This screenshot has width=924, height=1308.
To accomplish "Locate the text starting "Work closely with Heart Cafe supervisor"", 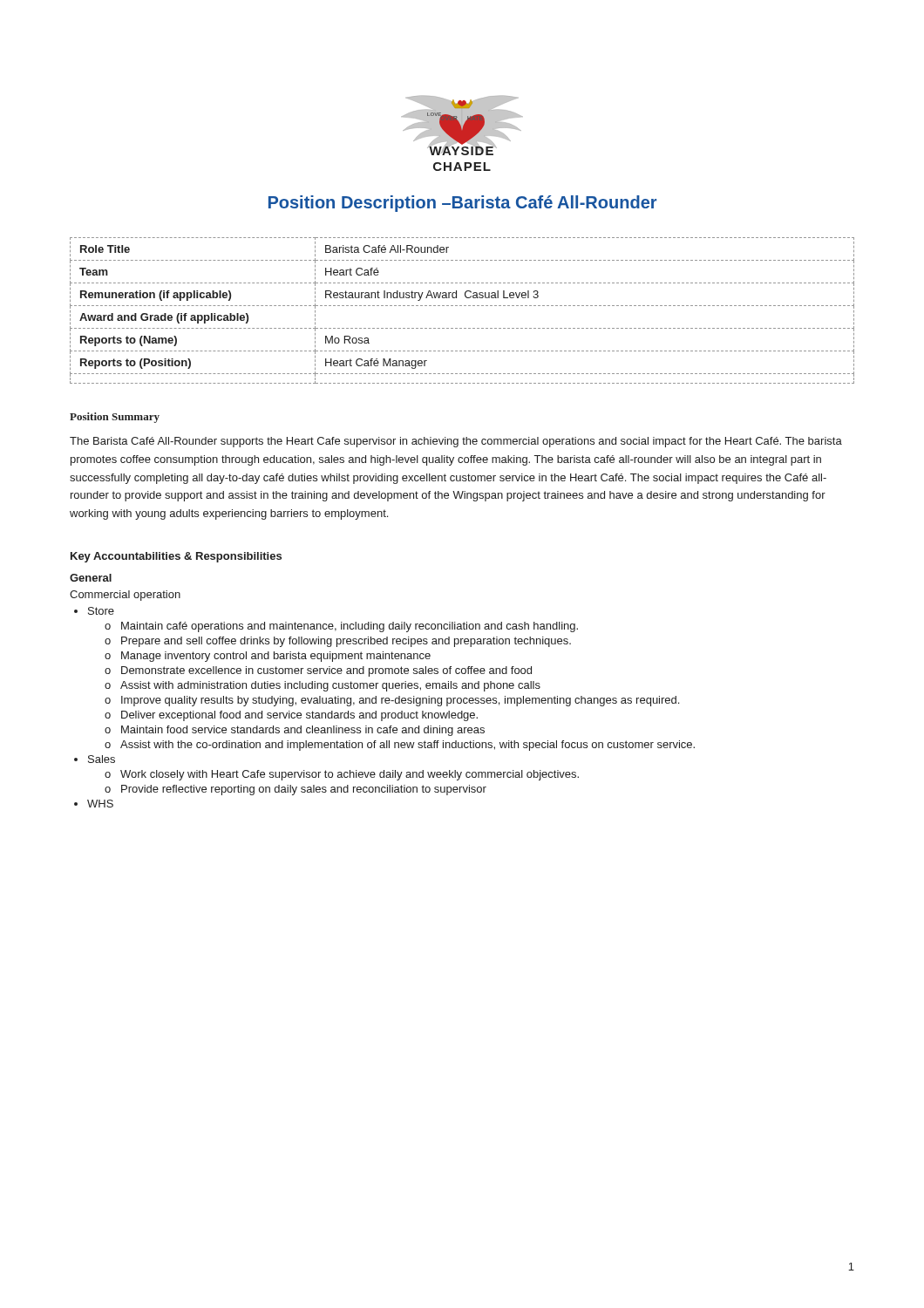I will pyautogui.click(x=350, y=774).
